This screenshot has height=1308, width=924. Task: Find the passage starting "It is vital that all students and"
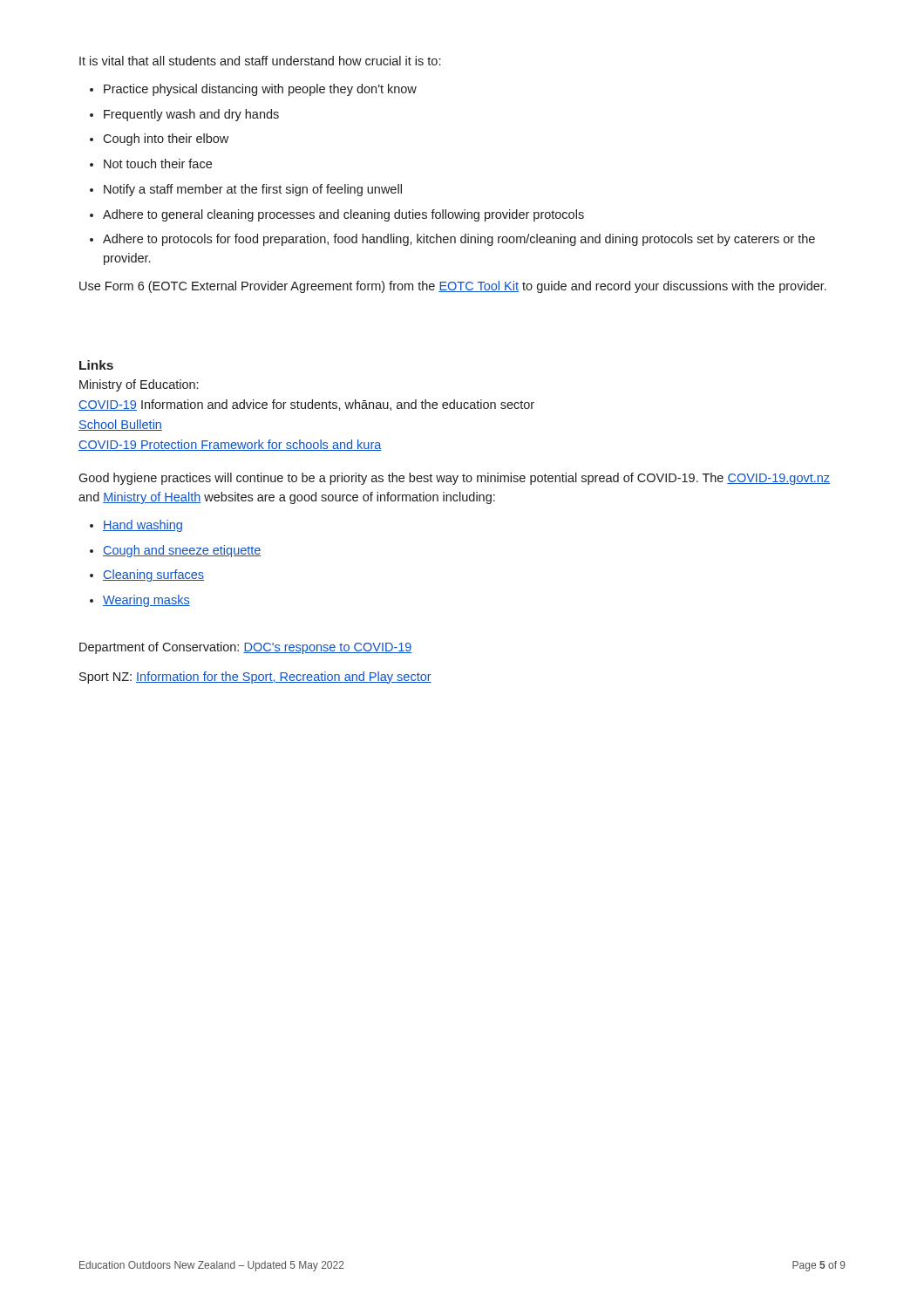(260, 61)
